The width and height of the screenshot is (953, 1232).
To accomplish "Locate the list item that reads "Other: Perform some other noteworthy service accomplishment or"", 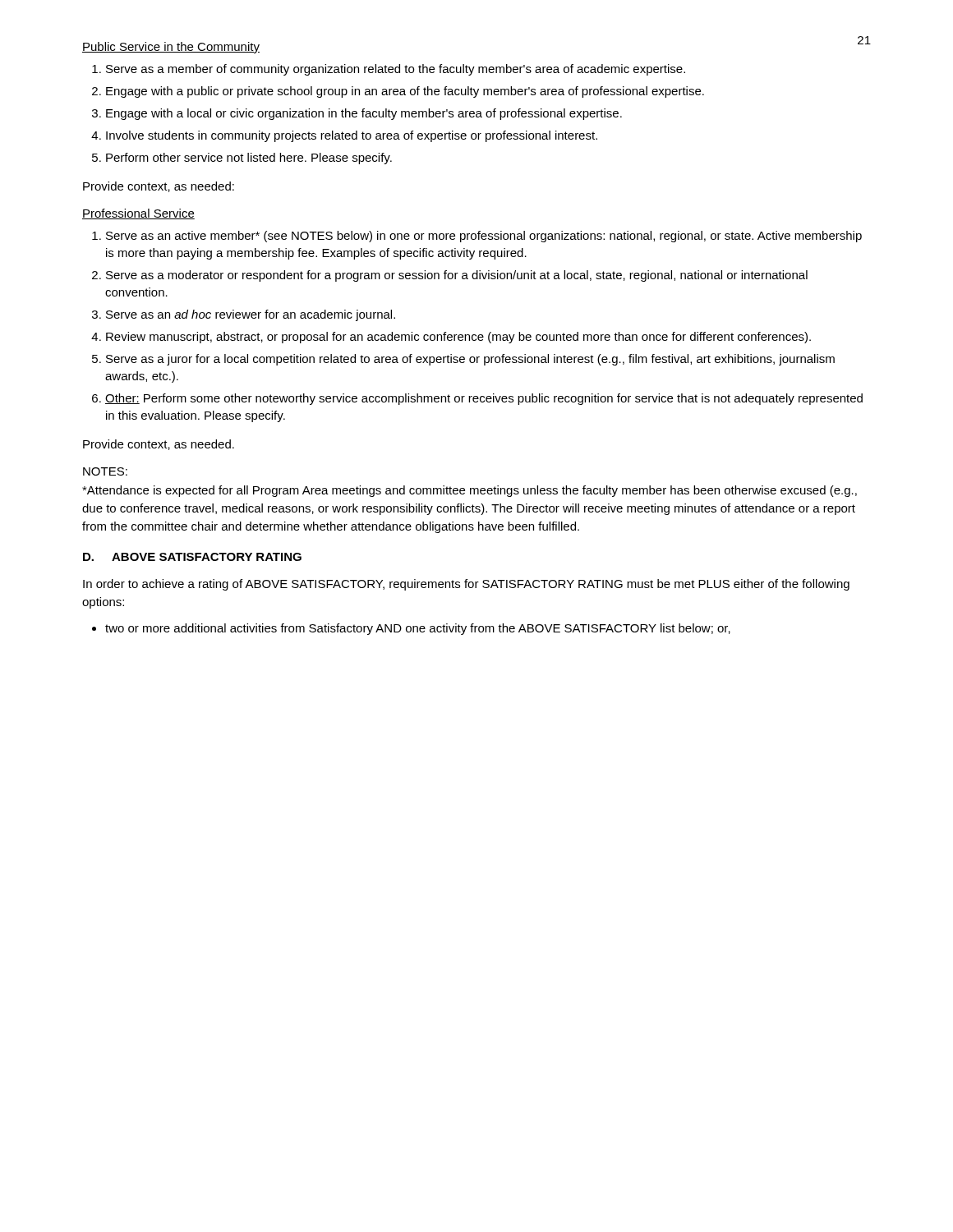I will [488, 407].
